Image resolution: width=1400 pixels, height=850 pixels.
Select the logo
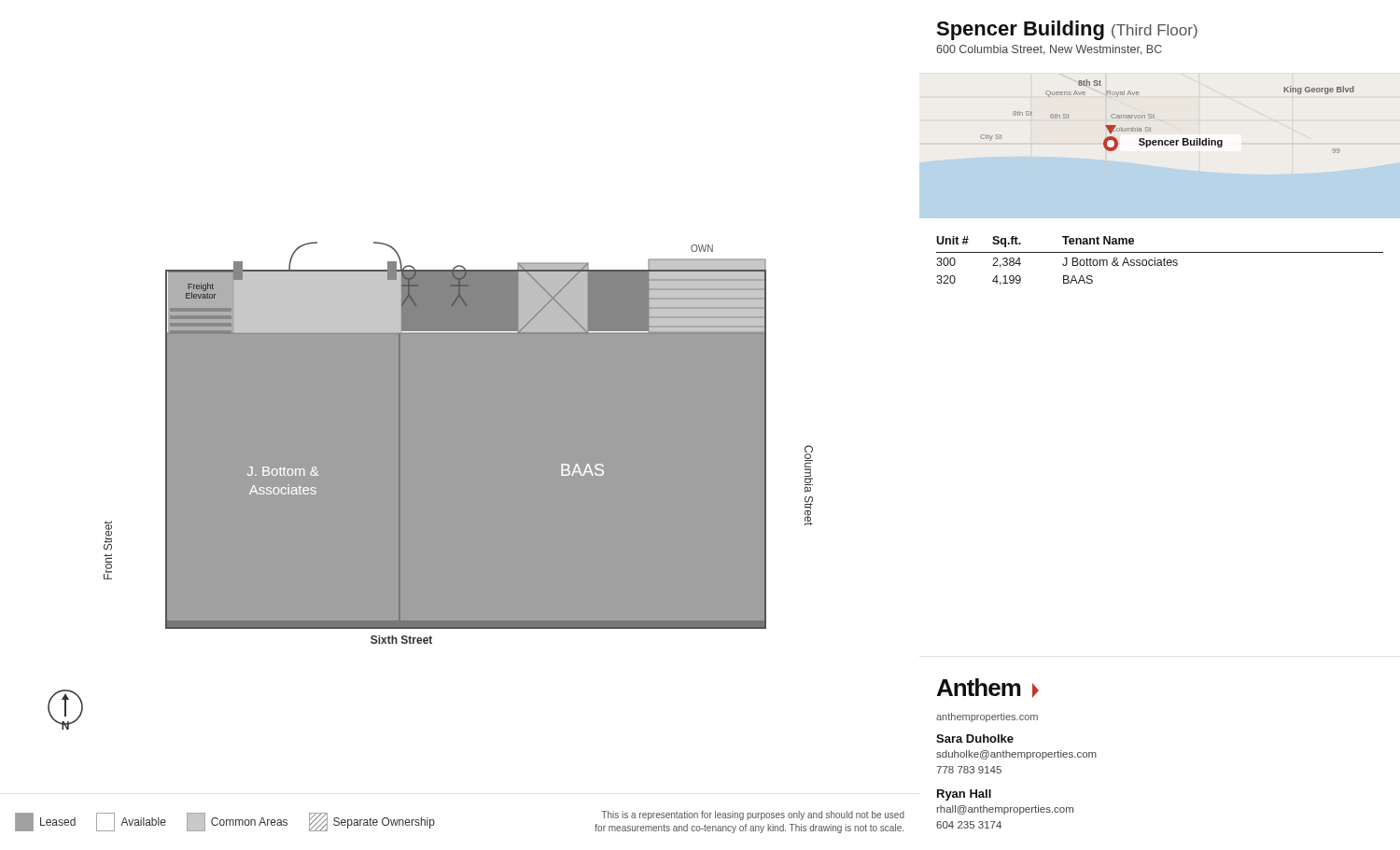tap(987, 689)
